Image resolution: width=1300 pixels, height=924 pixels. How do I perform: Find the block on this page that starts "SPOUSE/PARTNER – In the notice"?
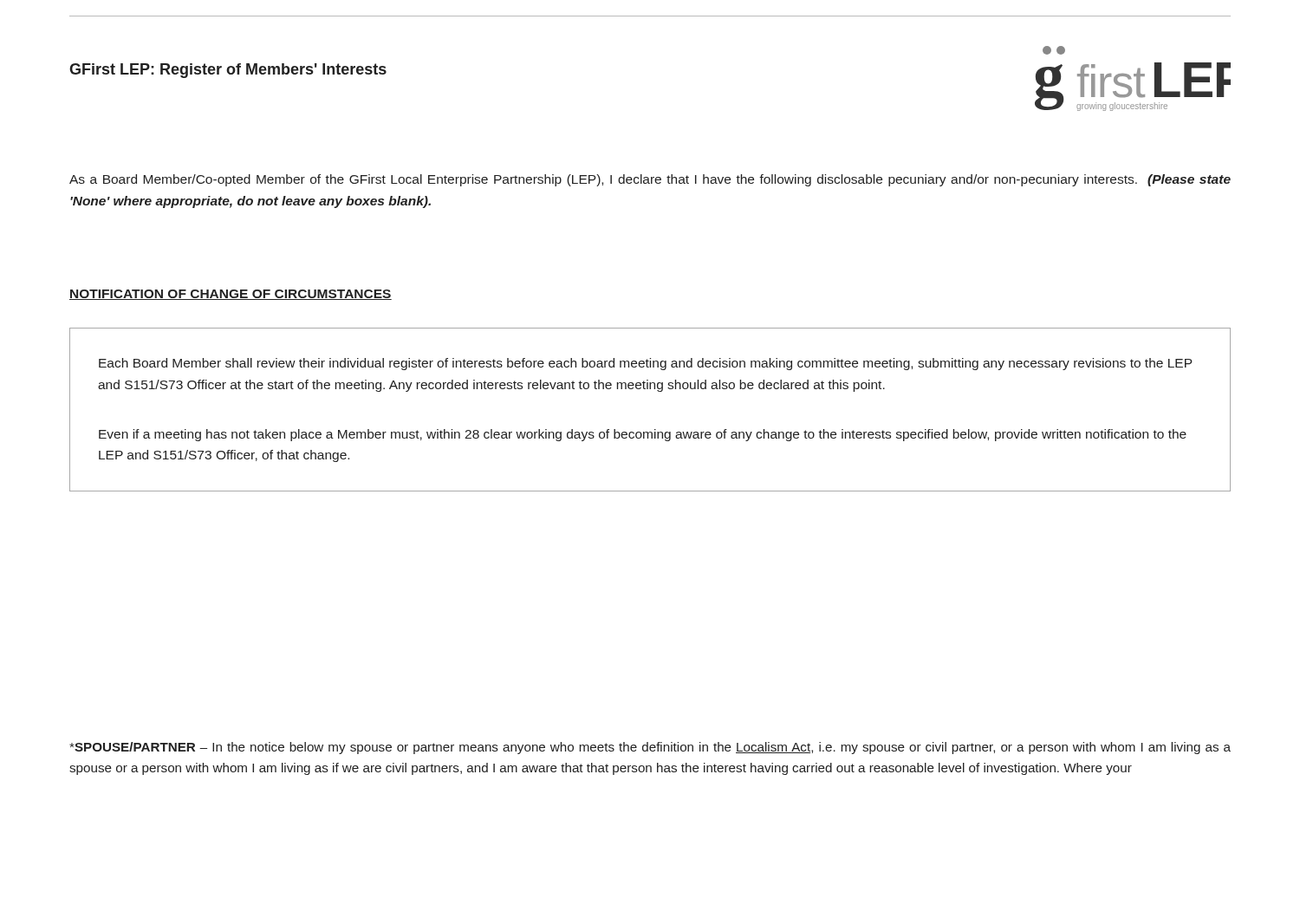pos(650,757)
